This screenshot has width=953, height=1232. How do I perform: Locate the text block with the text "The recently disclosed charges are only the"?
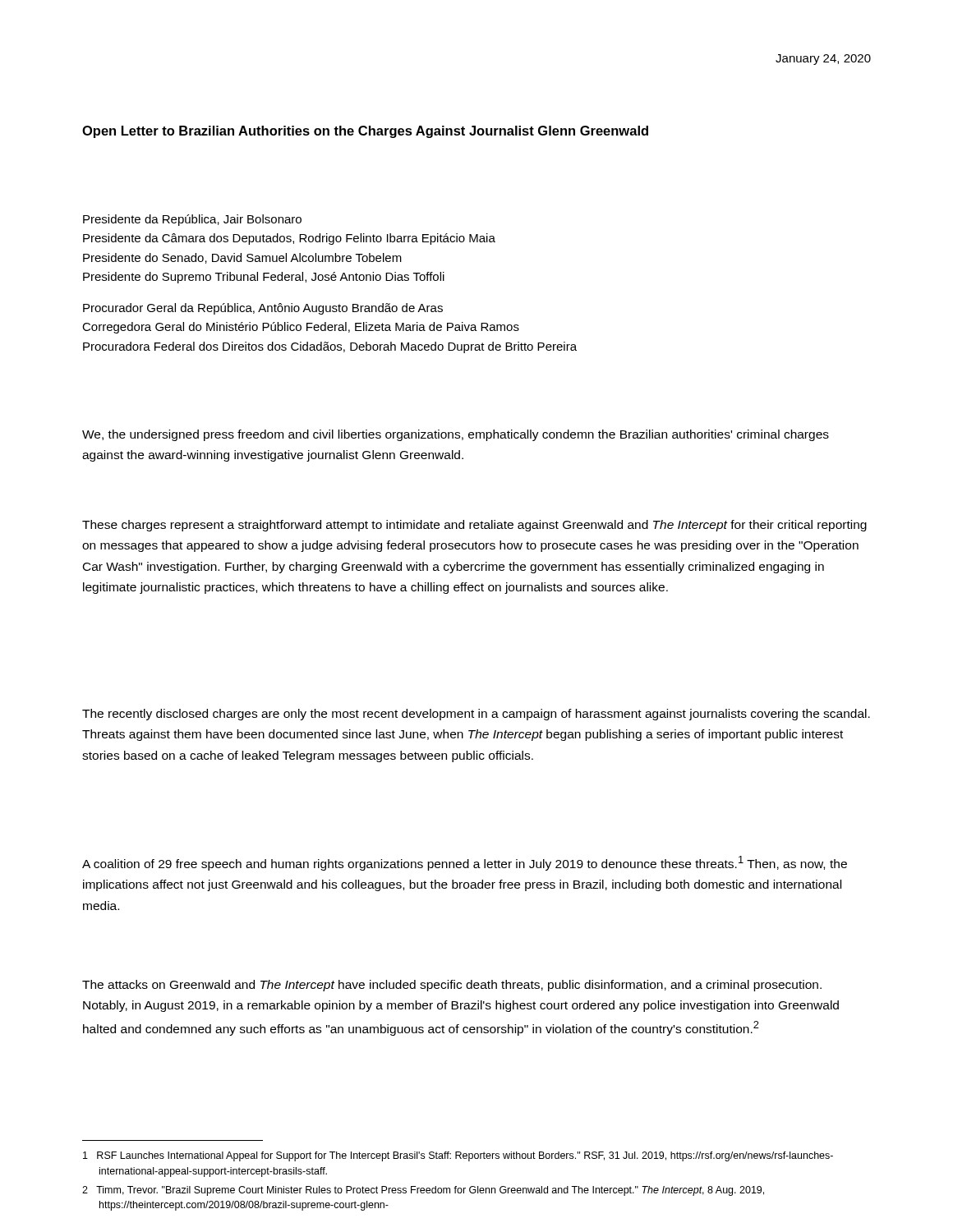[476, 734]
